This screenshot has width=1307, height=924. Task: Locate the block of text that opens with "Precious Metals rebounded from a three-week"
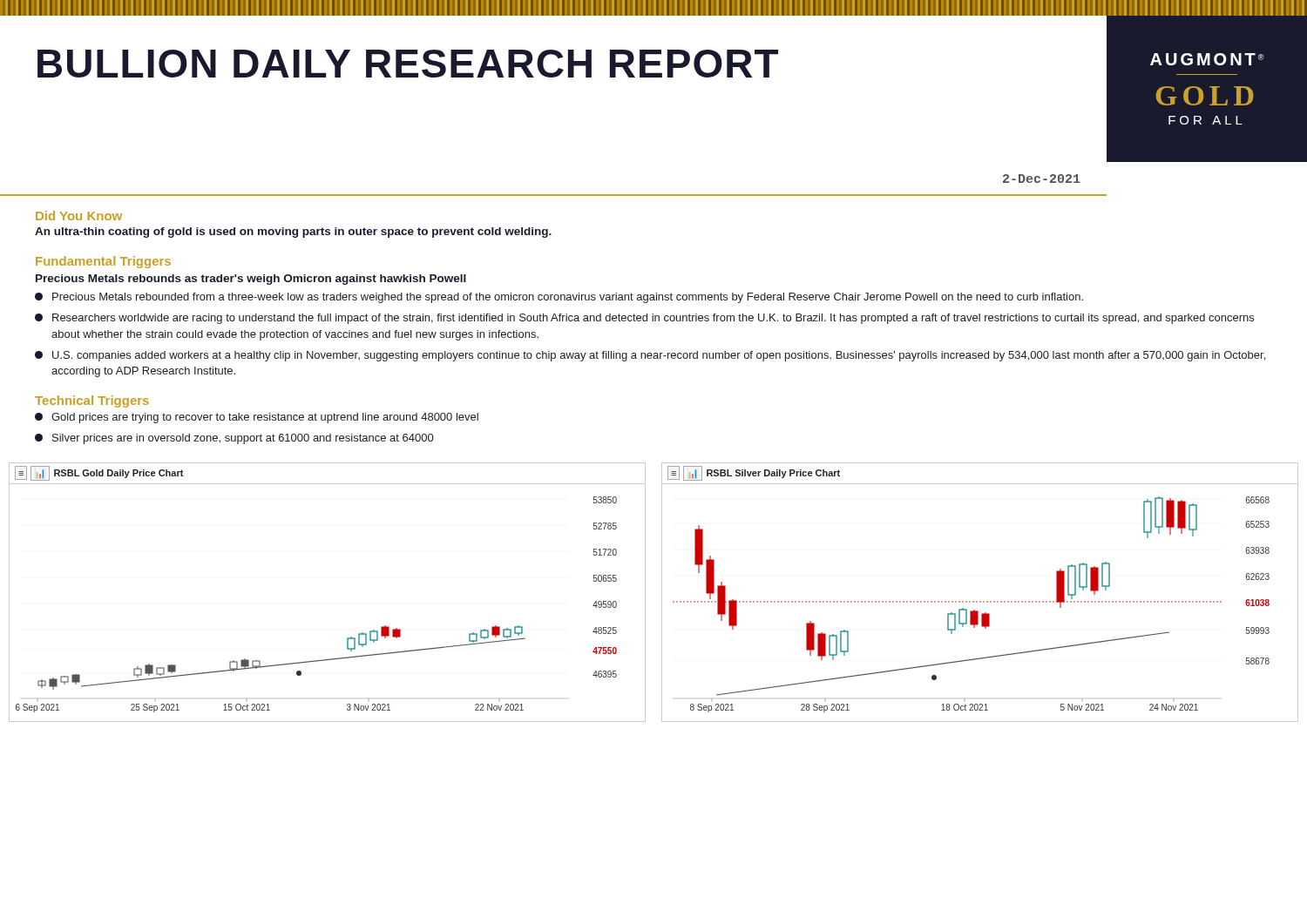click(x=559, y=297)
